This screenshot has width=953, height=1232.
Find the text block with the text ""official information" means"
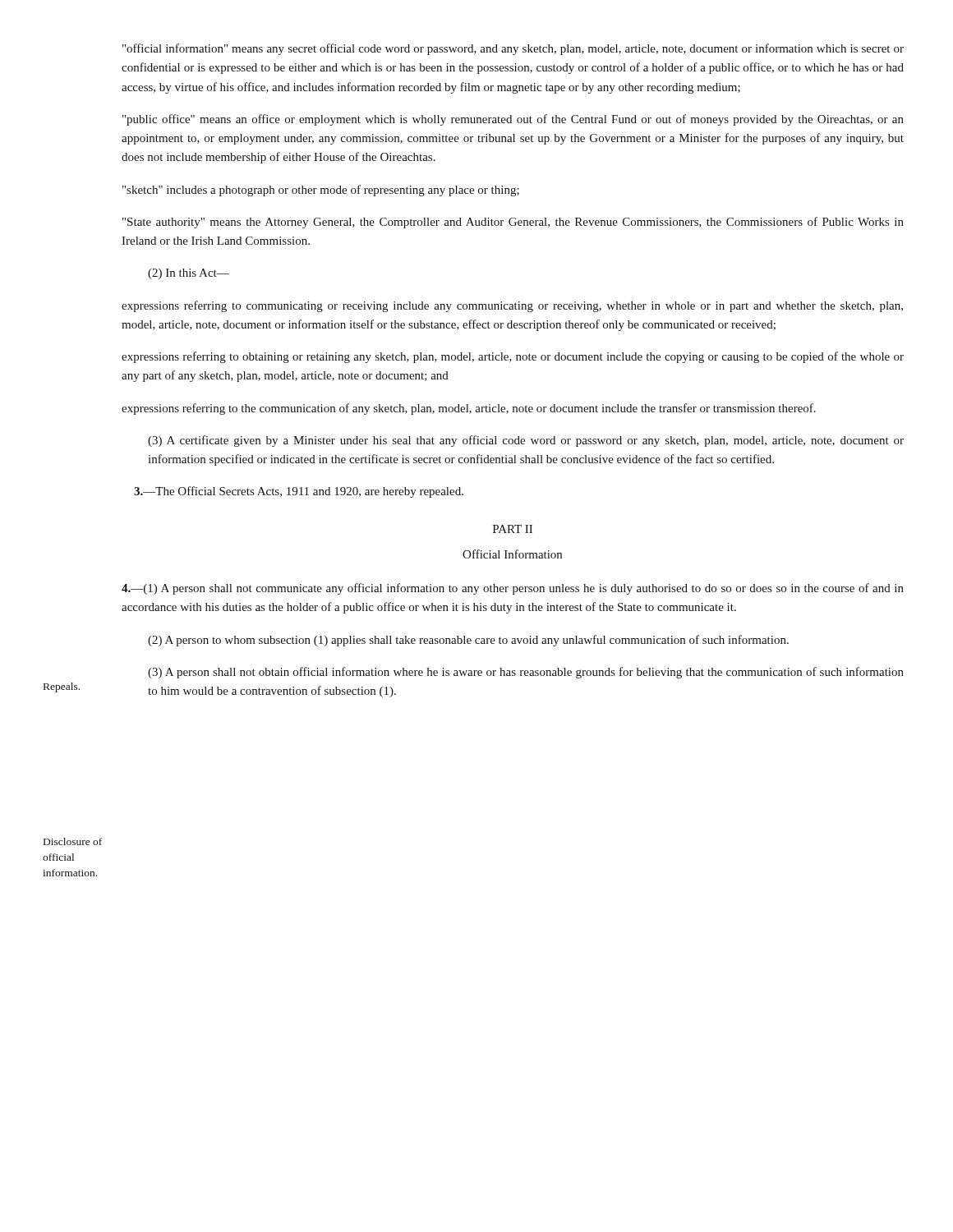click(x=513, y=68)
